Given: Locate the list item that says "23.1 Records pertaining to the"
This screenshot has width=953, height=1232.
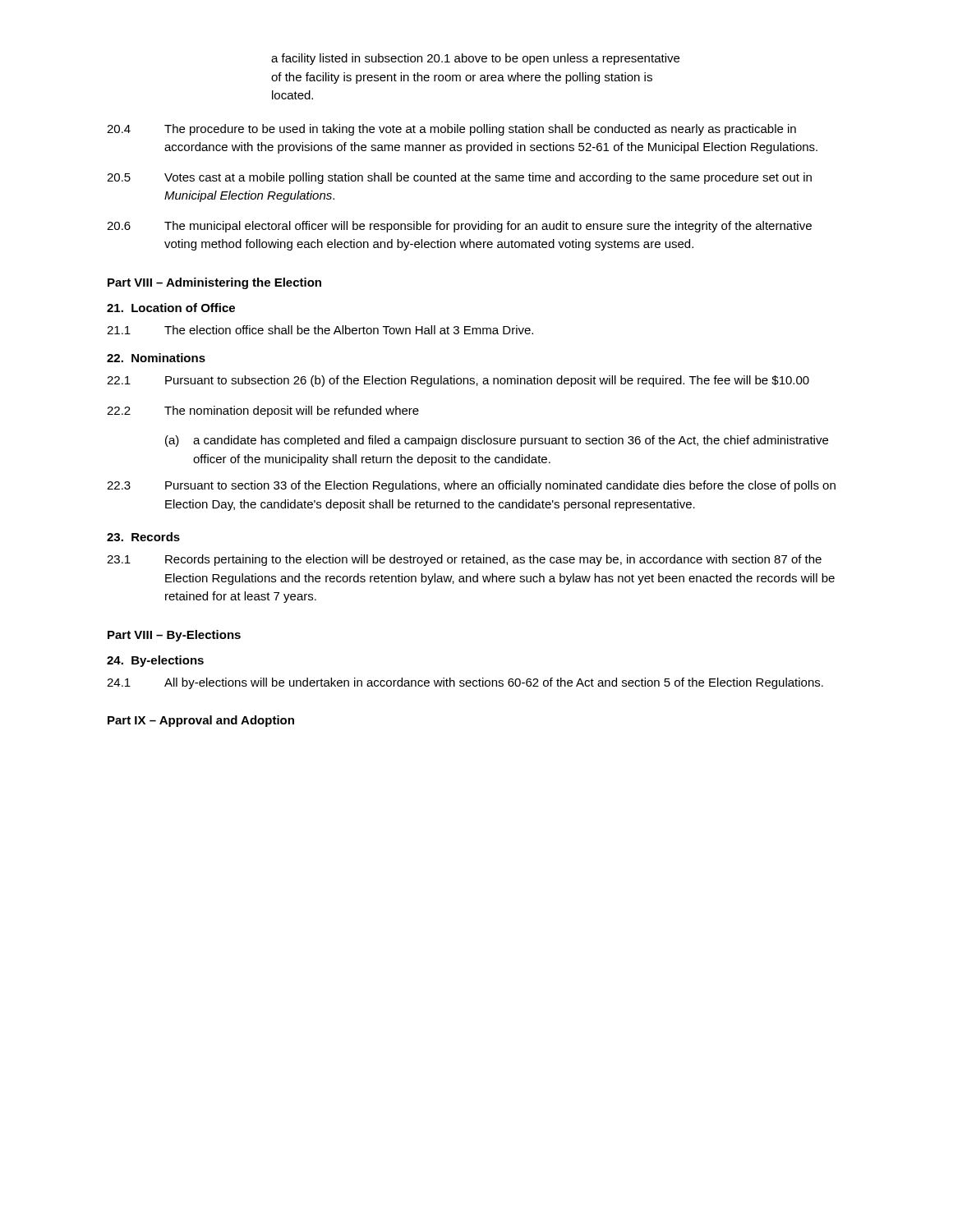Looking at the screenshot, I should pyautogui.click(x=476, y=578).
